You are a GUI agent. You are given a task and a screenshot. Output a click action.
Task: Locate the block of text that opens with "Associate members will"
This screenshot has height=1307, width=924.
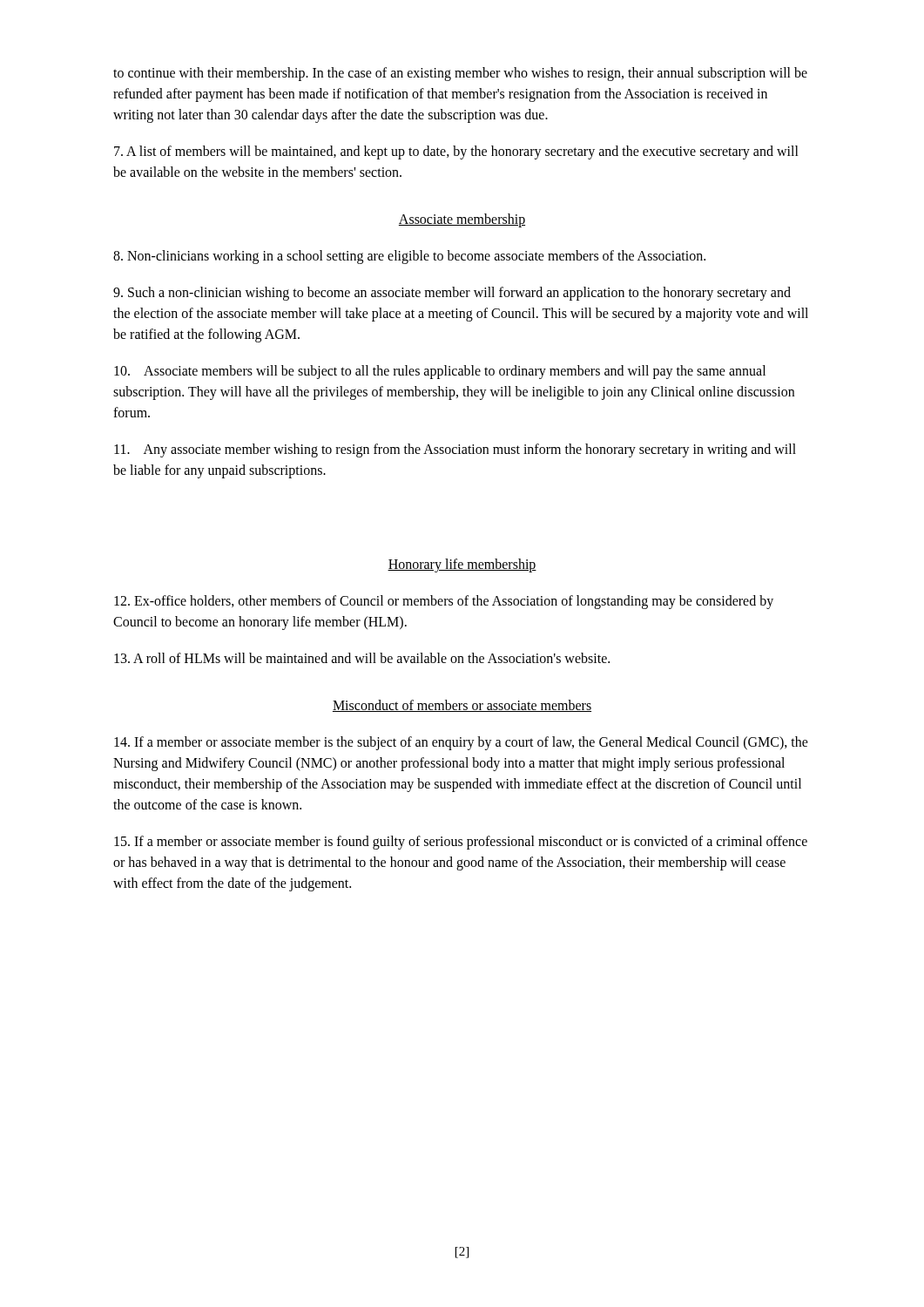(x=454, y=392)
